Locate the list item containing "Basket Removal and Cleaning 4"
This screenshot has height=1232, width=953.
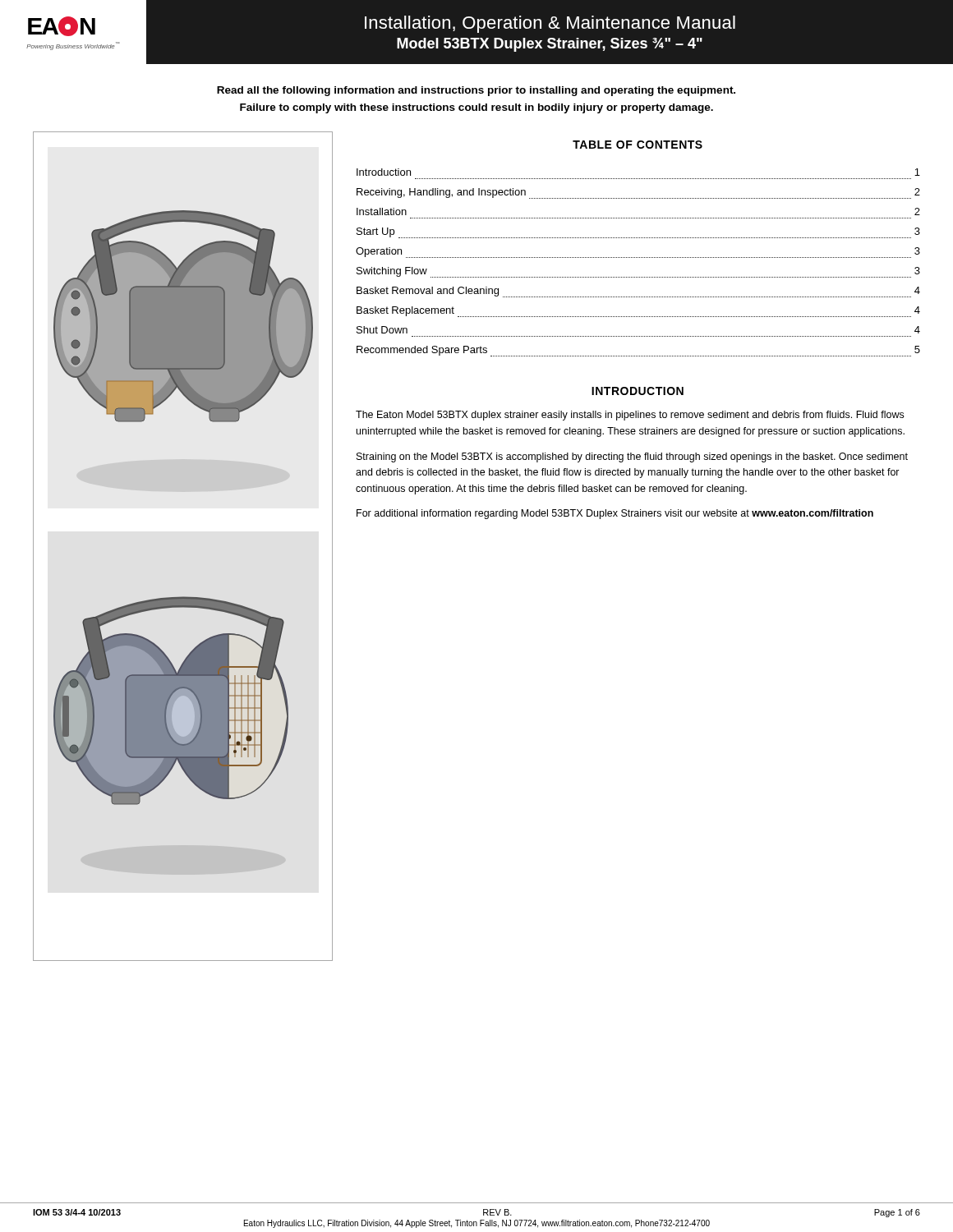click(638, 291)
